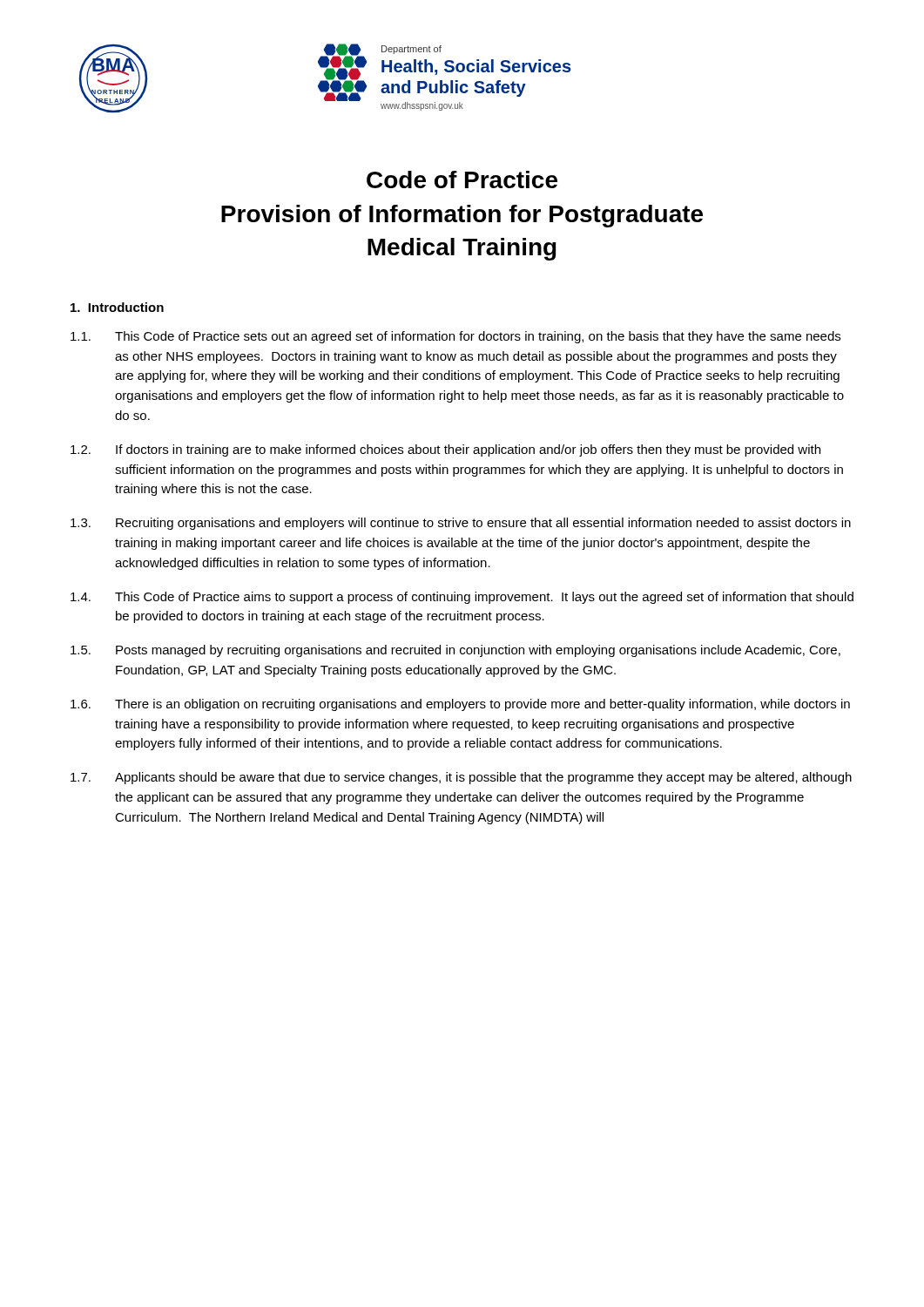Navigate to the passage starting "2. If doctors in training"
Image resolution: width=924 pixels, height=1307 pixels.
[462, 470]
